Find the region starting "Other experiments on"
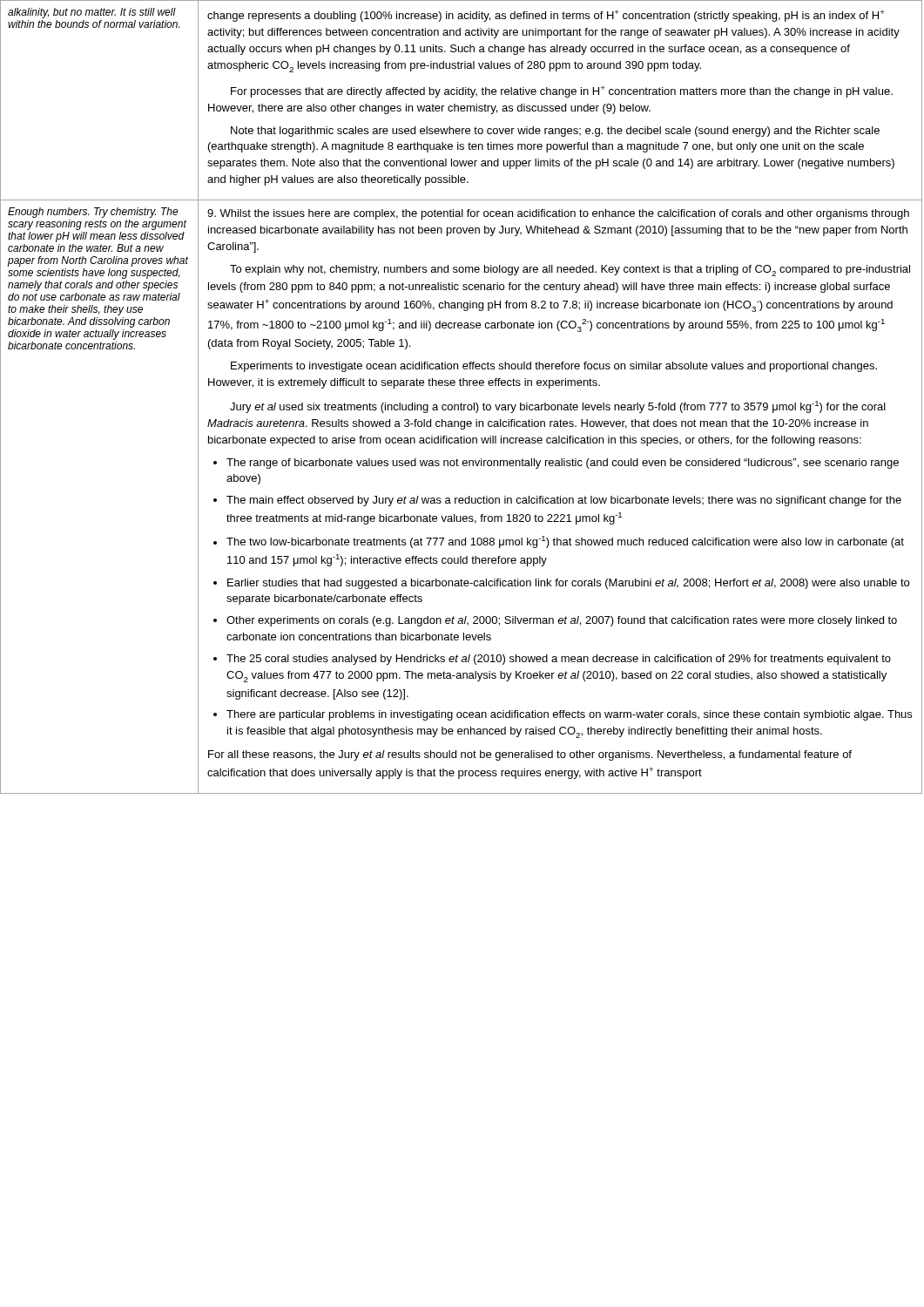This screenshot has height=1307, width=924. pyautogui.click(x=562, y=628)
